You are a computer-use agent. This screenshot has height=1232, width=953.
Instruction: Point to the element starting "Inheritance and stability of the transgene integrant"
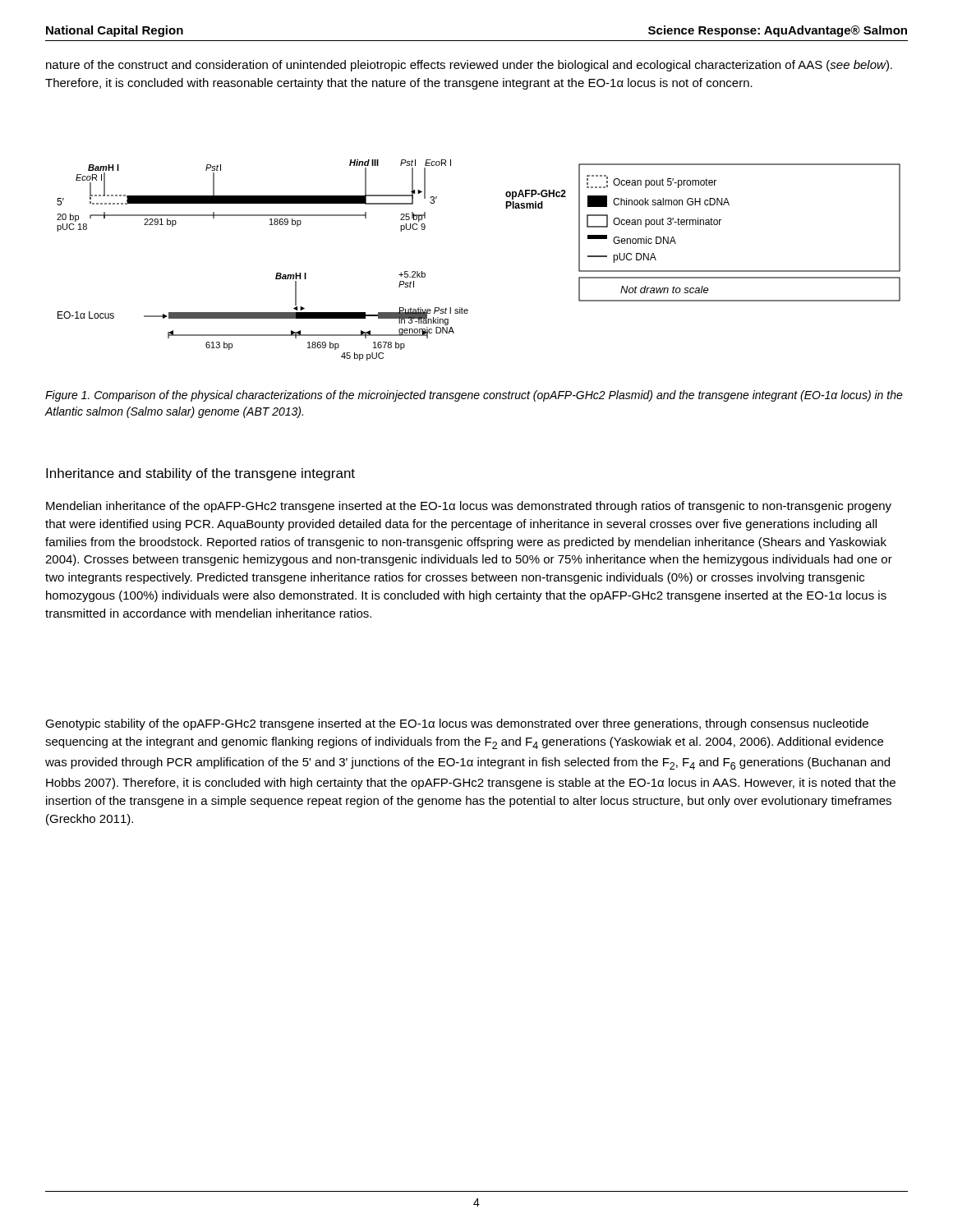point(200,474)
